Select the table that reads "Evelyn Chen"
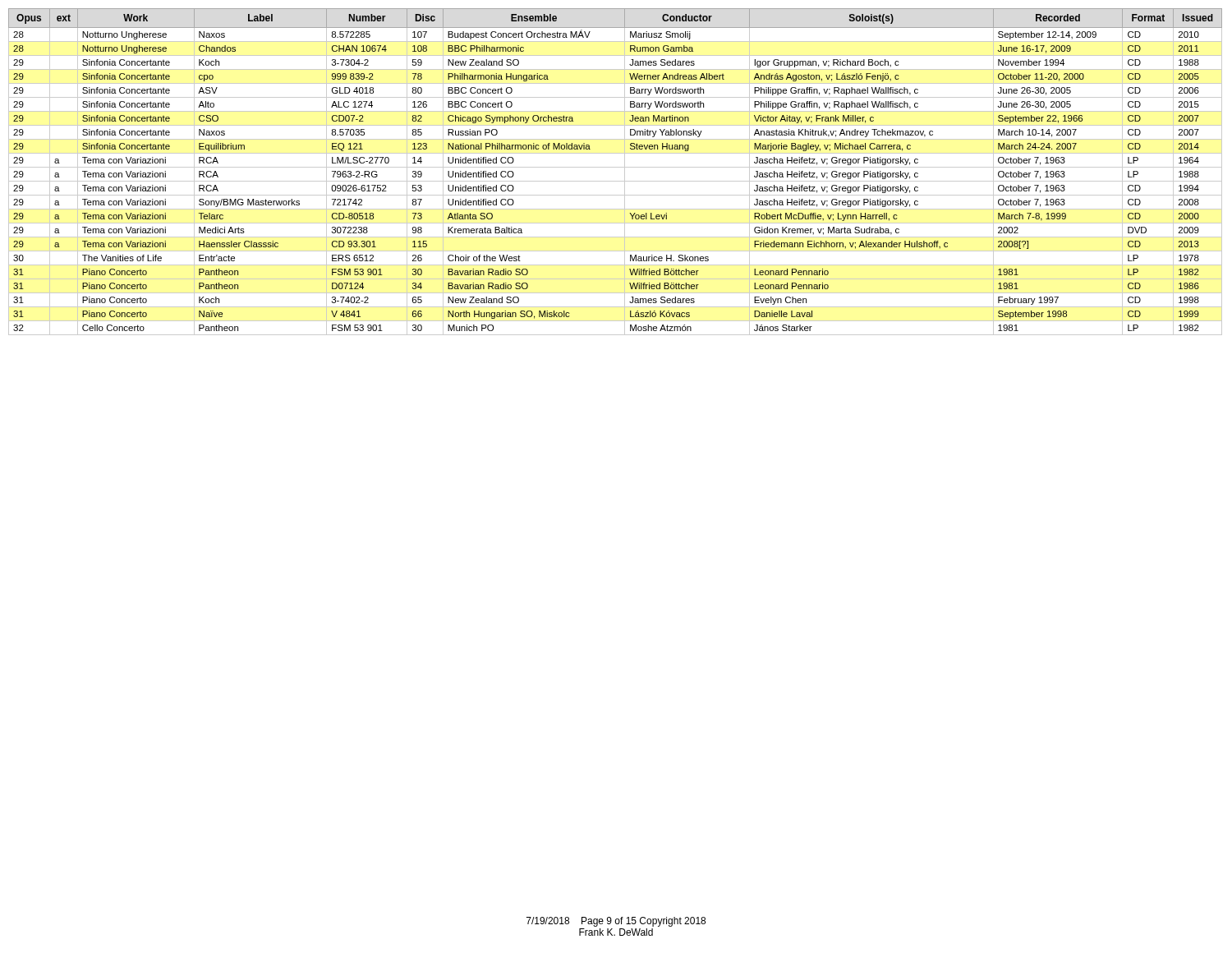Viewport: 1232px width, 953px height. (615, 172)
